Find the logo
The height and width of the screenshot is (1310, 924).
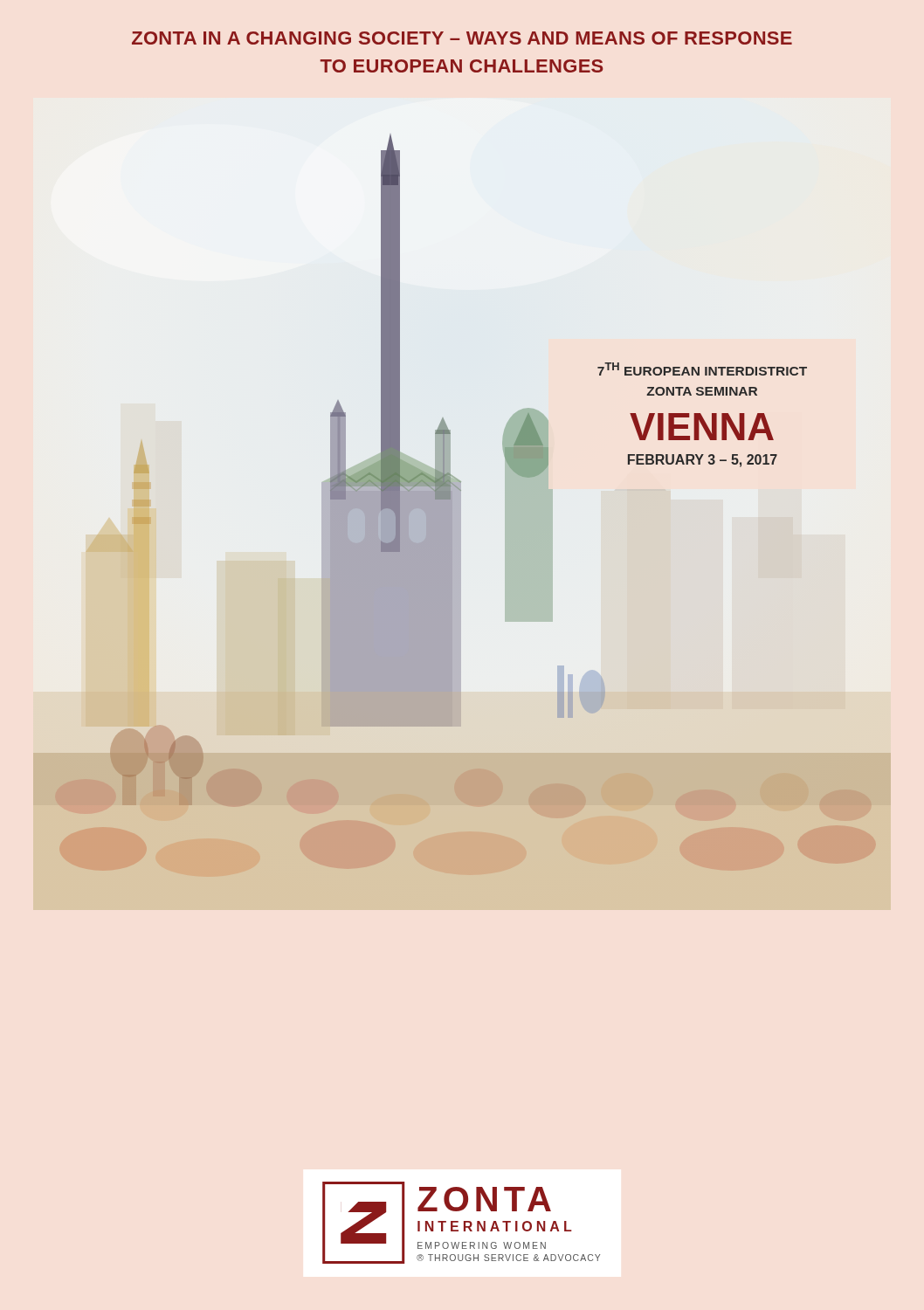pyautogui.click(x=462, y=1223)
